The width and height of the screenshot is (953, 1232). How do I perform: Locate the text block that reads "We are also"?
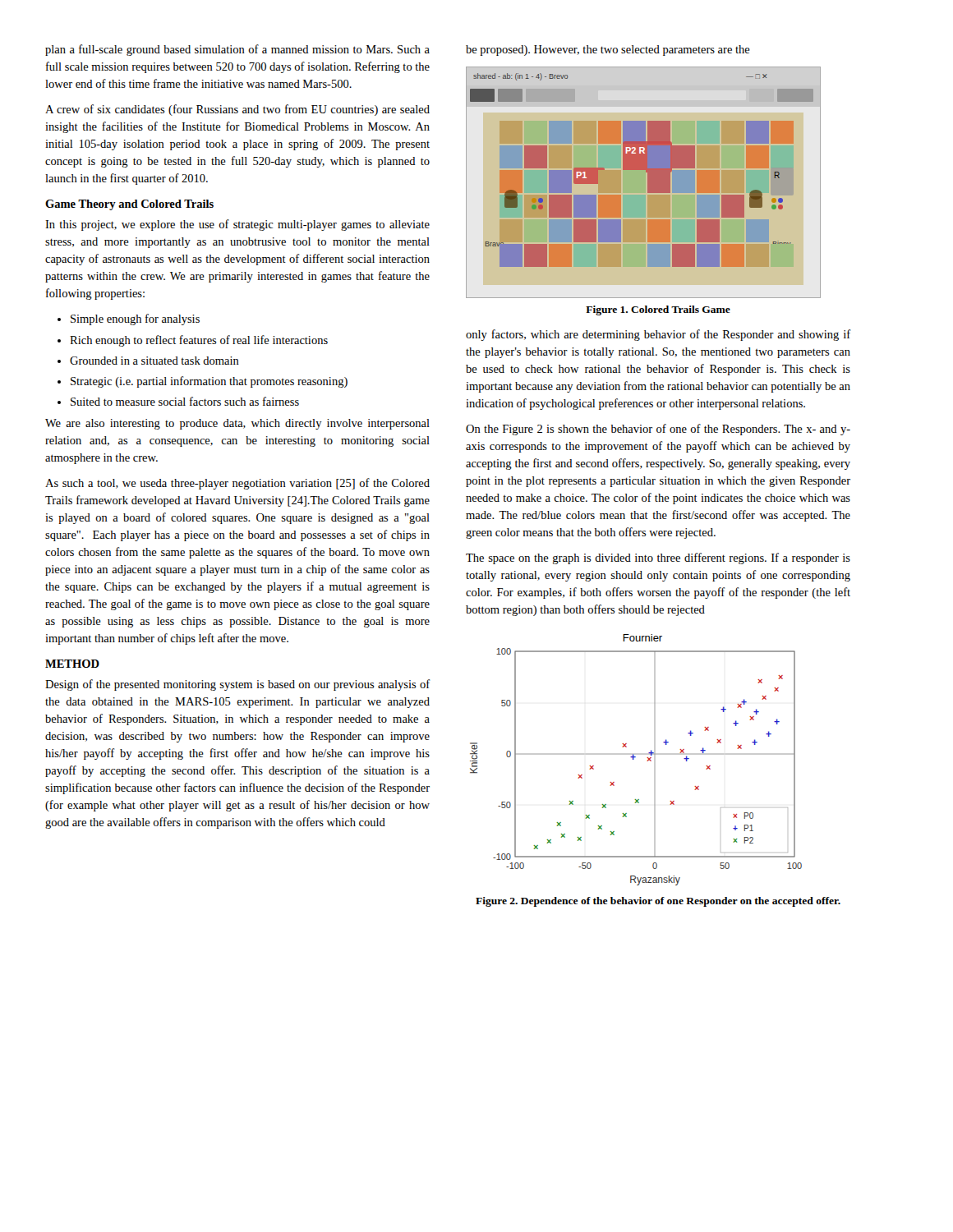pos(237,440)
